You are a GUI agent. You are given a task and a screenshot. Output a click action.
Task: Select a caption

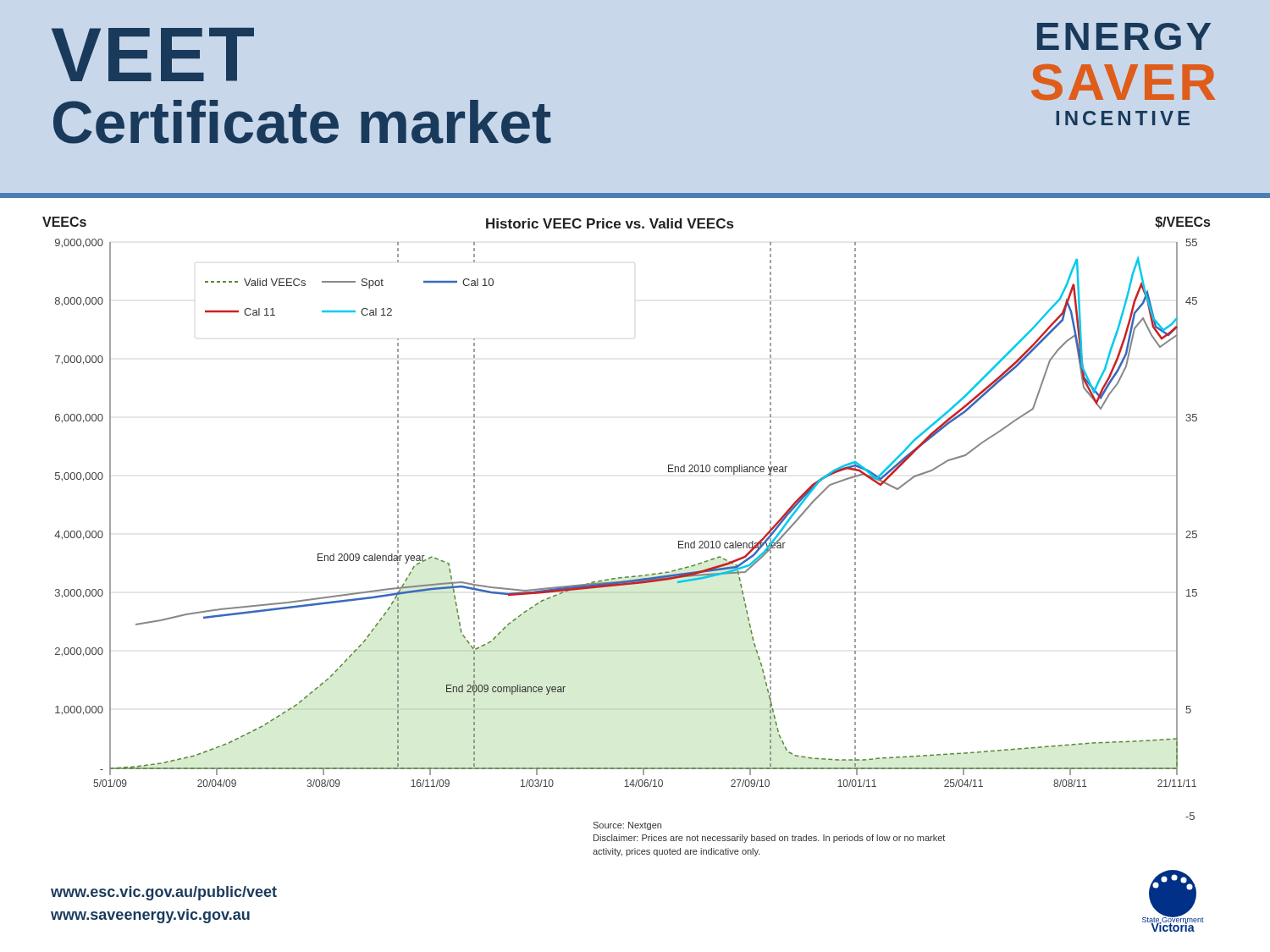click(x=769, y=838)
